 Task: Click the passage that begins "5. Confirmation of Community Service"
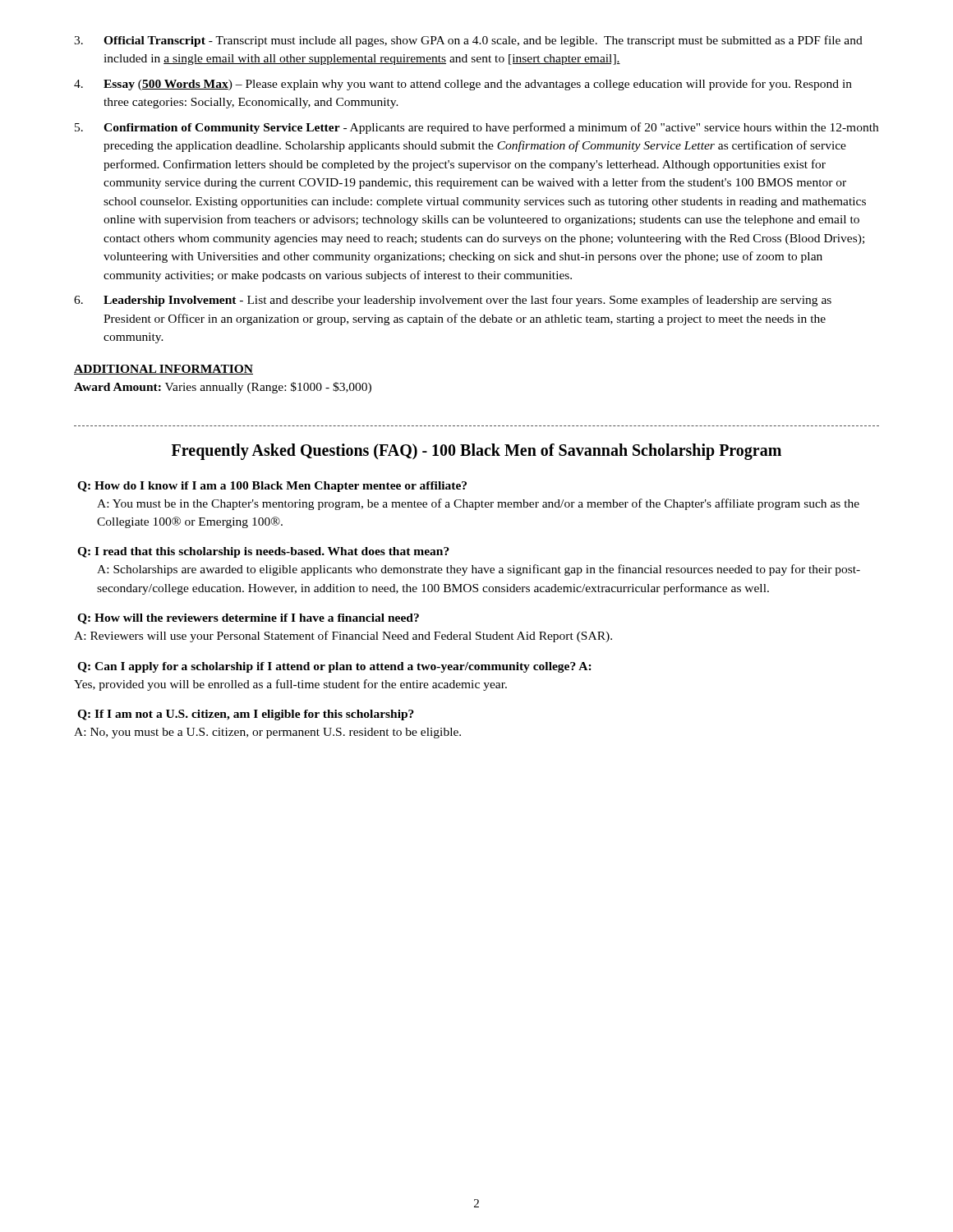476,201
